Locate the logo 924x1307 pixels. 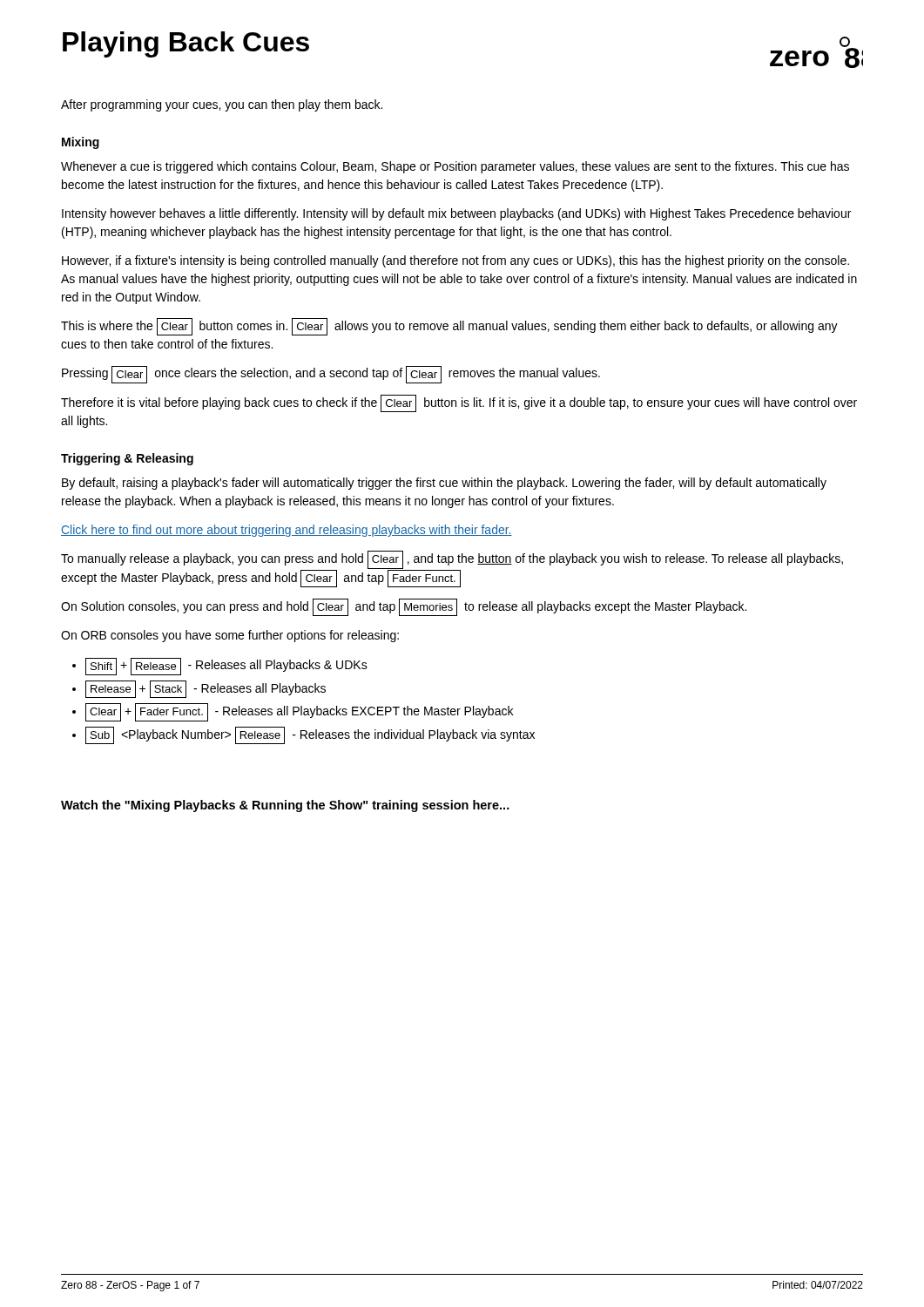coord(815,55)
